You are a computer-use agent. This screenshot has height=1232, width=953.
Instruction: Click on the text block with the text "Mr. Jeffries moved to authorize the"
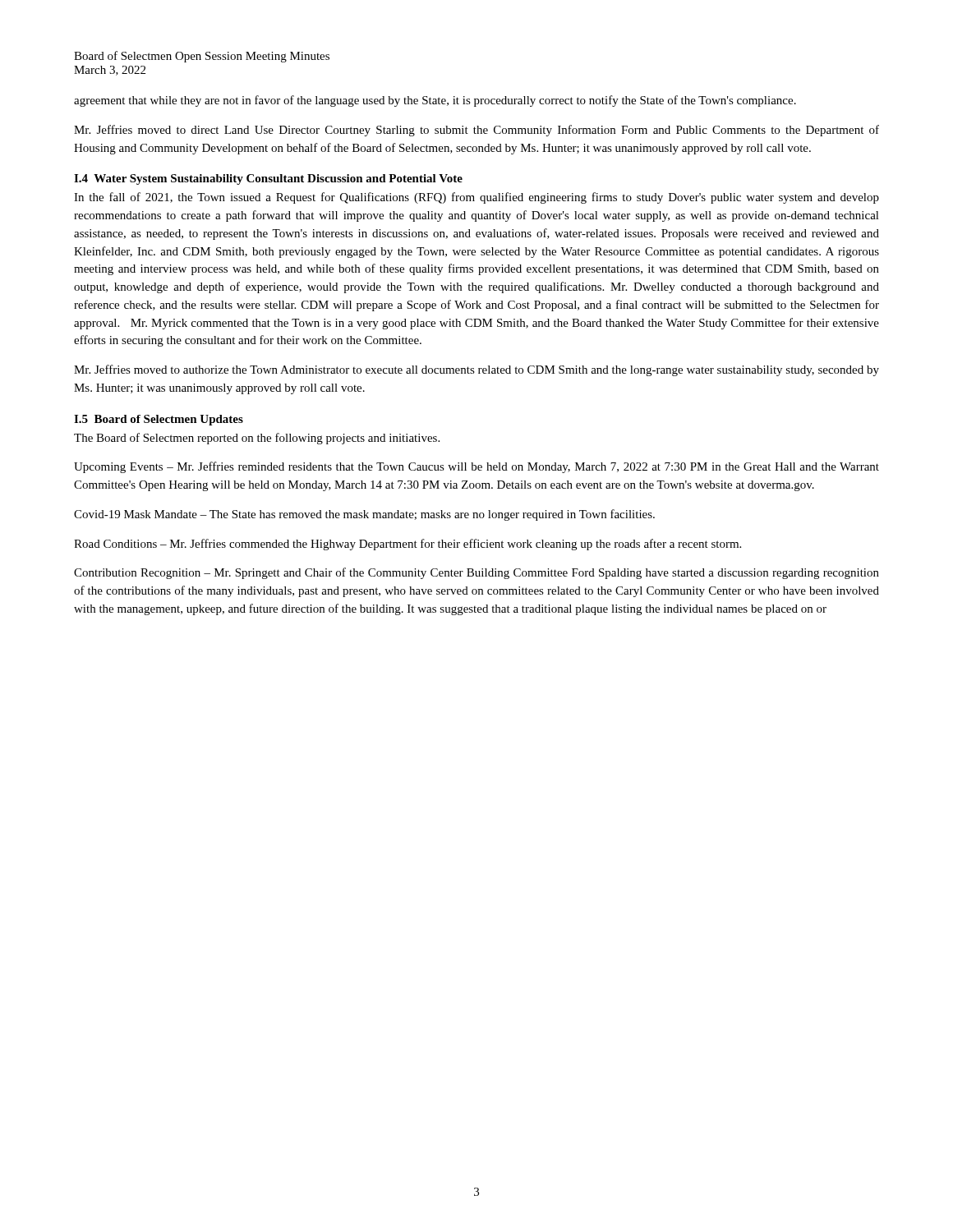(476, 379)
